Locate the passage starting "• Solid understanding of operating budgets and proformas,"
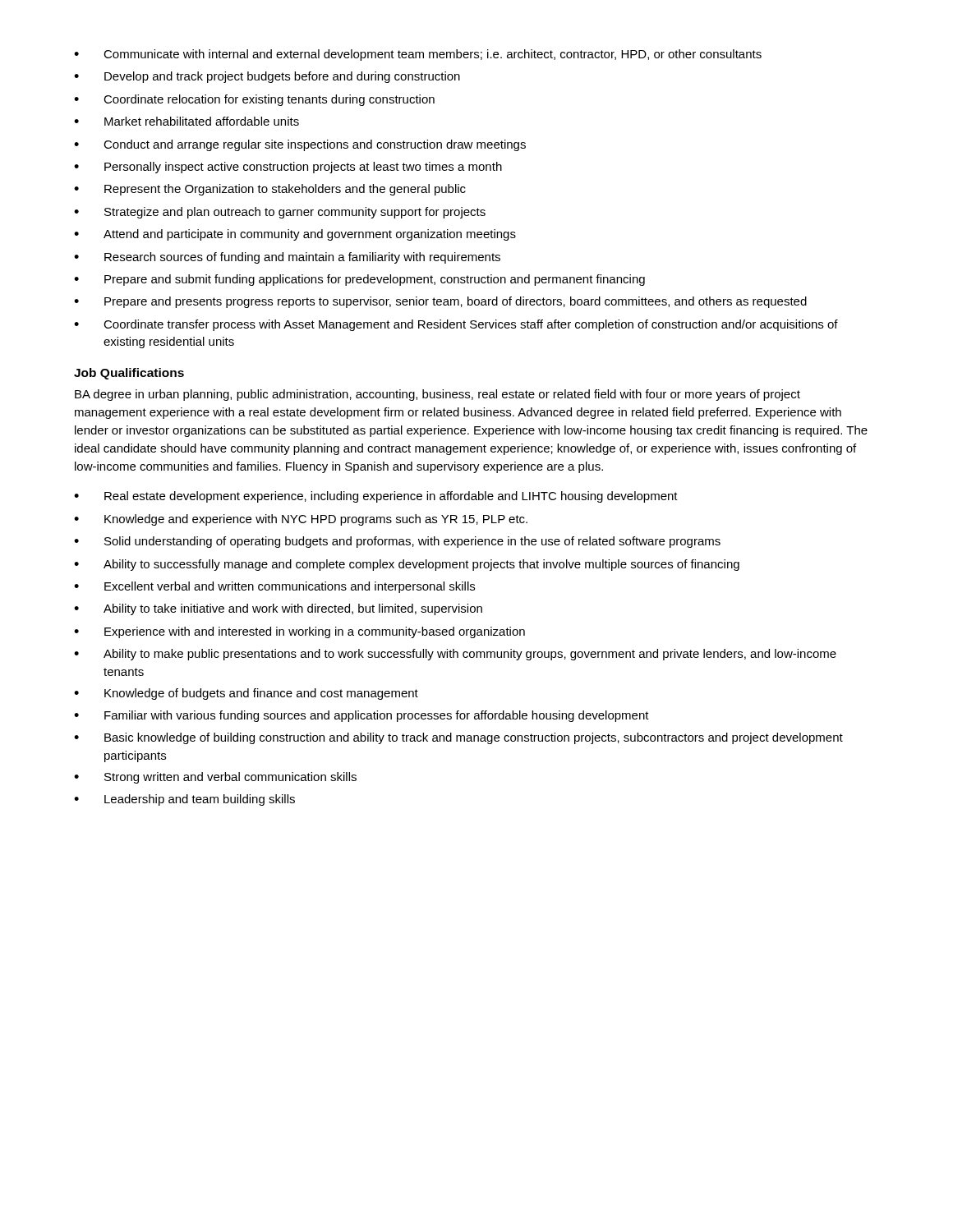The height and width of the screenshot is (1232, 953). [474, 542]
